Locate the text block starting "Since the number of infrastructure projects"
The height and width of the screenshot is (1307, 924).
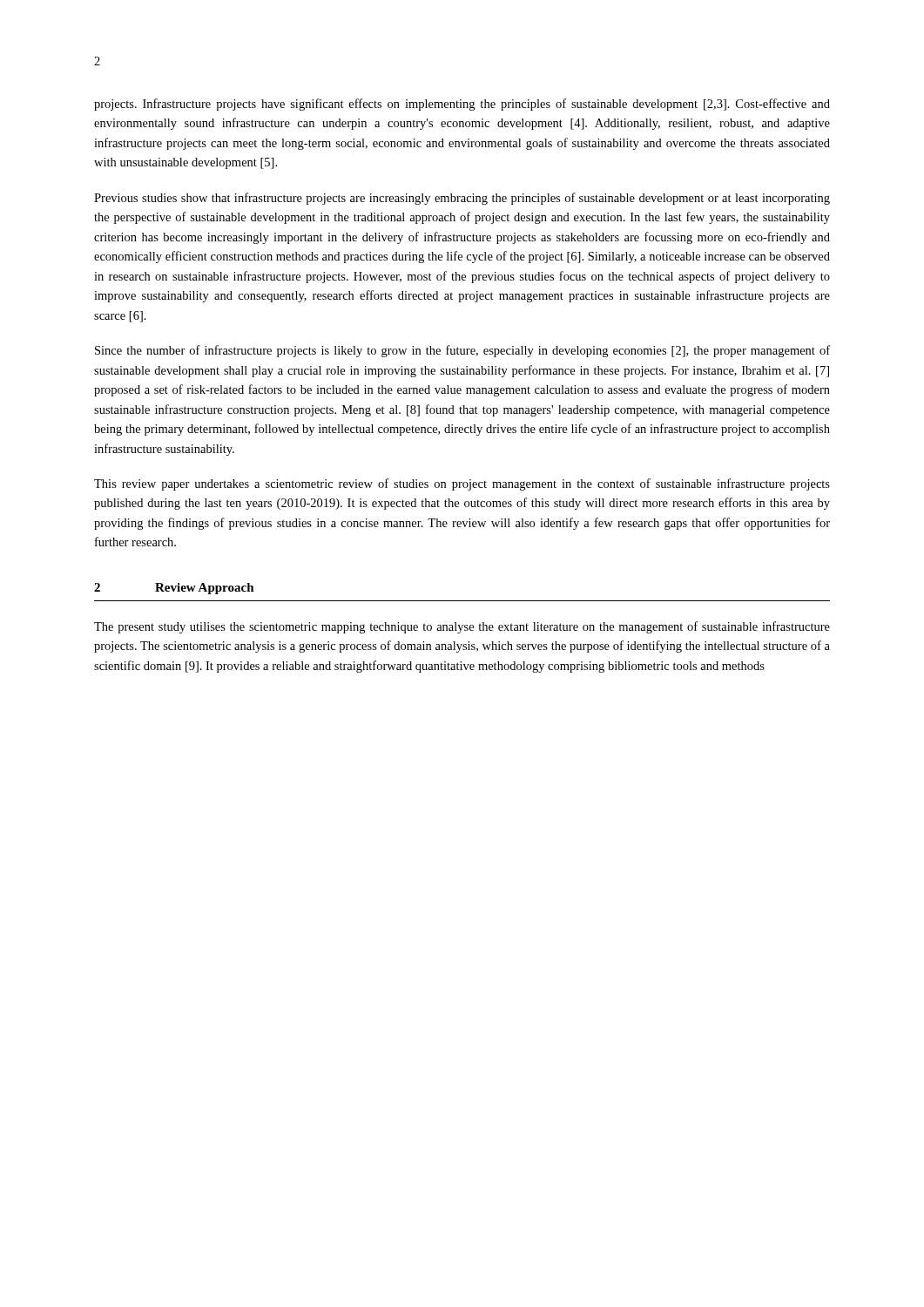(462, 399)
